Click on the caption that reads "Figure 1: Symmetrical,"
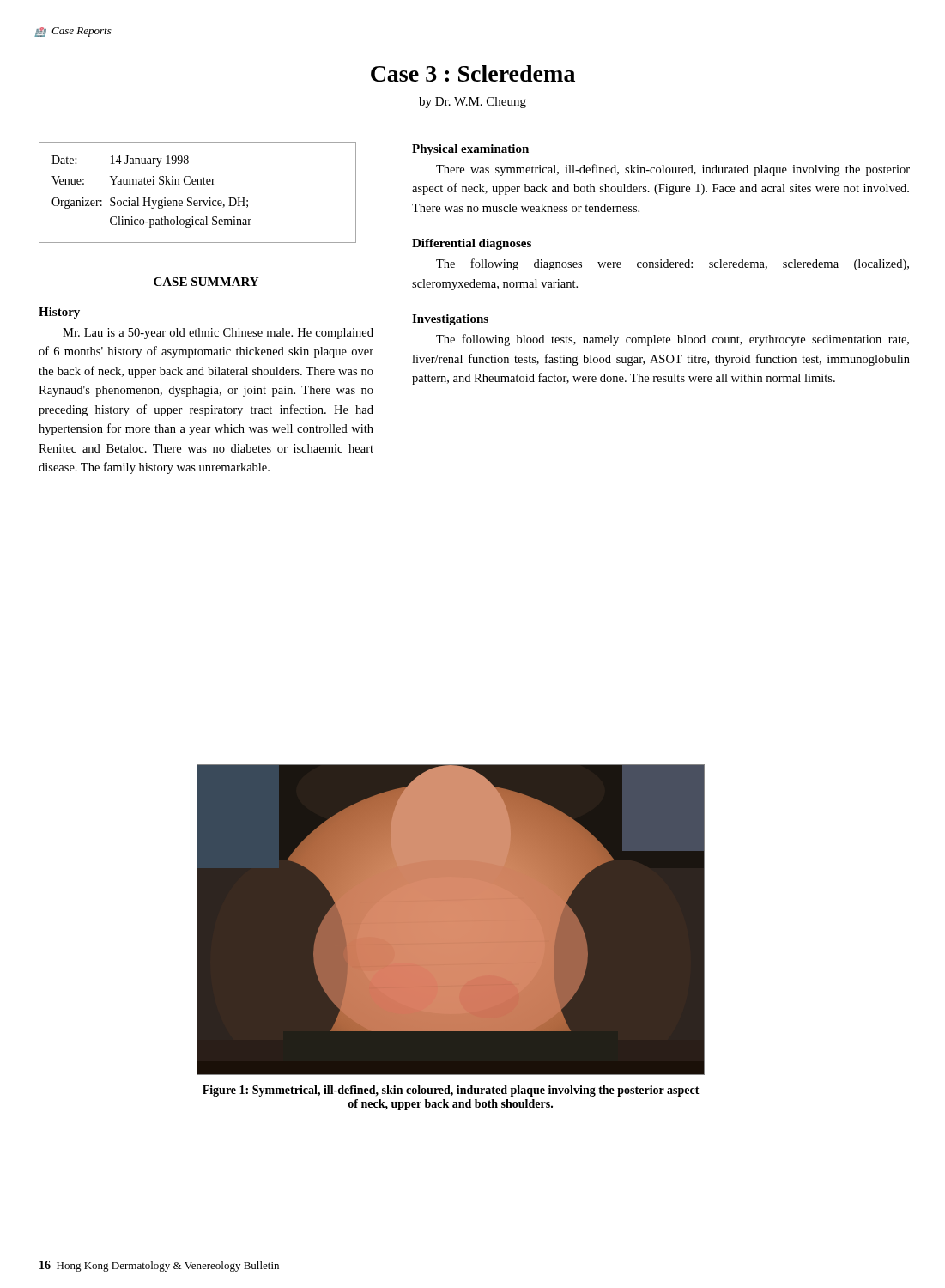This screenshot has height=1288, width=945. (451, 1097)
